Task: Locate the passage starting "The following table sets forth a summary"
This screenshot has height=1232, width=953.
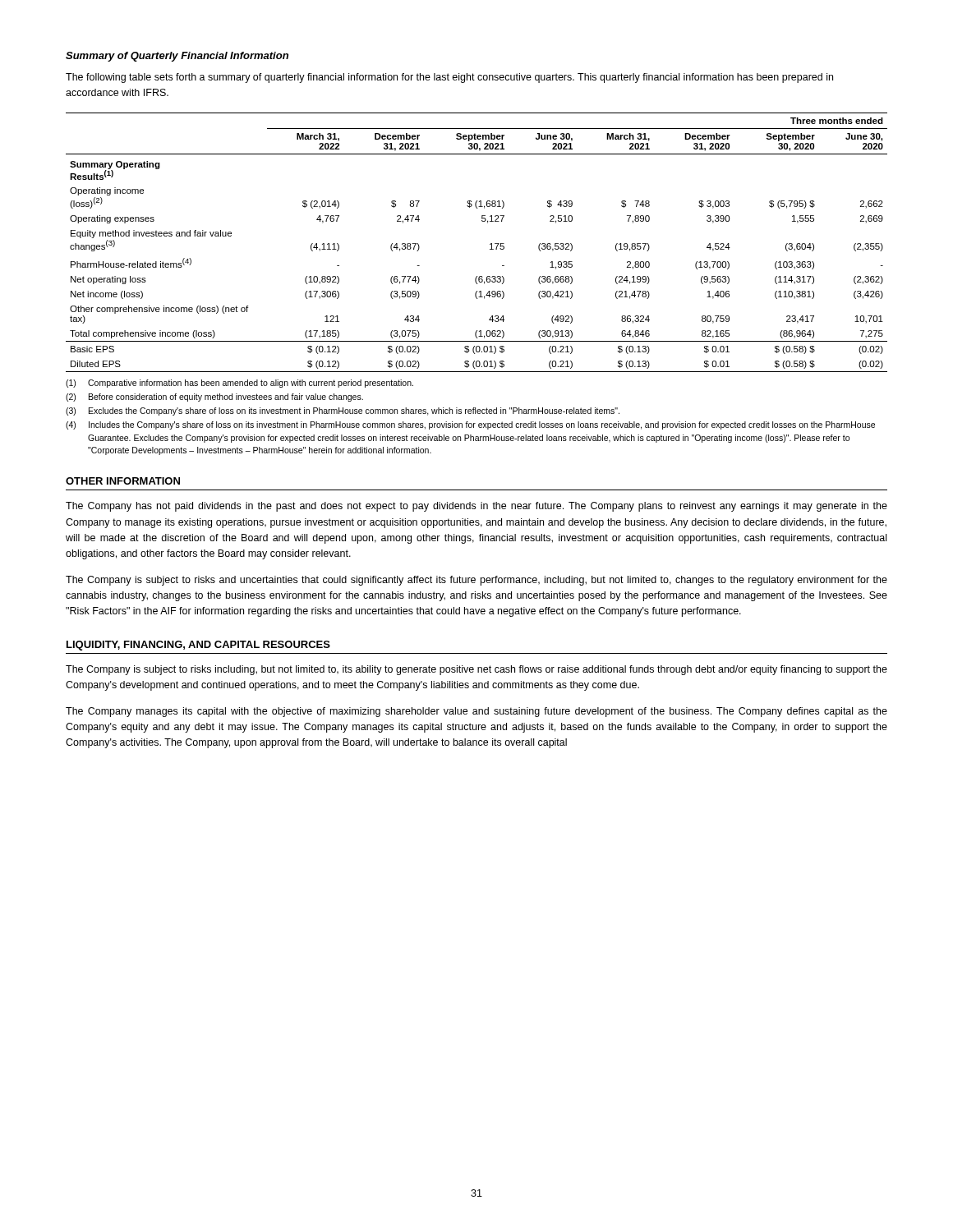Action: (x=450, y=85)
